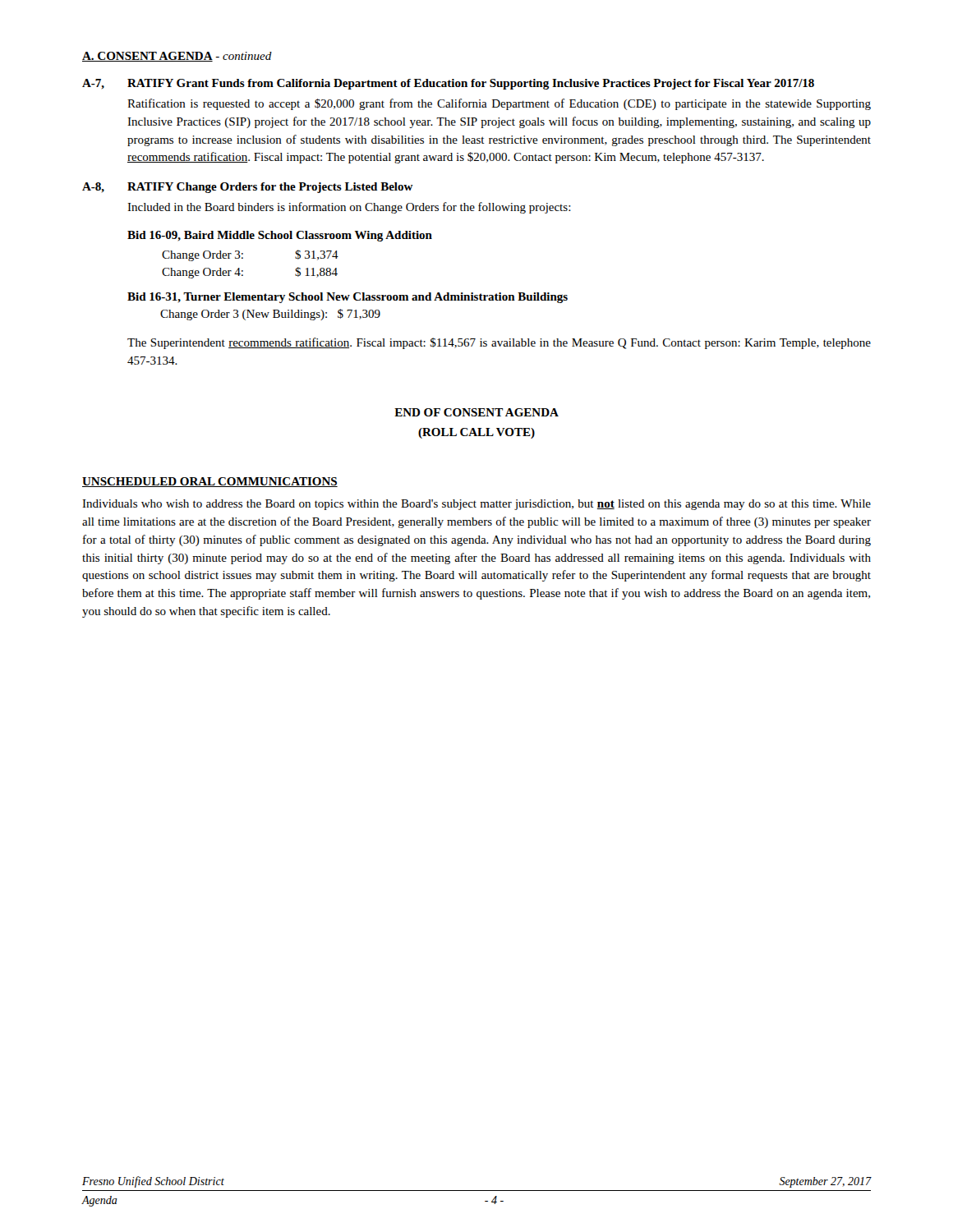This screenshot has width=953, height=1232.
Task: Where is the passage that starts "A-7, RATIFY Grant Funds from California Department of"?
Action: pos(476,122)
